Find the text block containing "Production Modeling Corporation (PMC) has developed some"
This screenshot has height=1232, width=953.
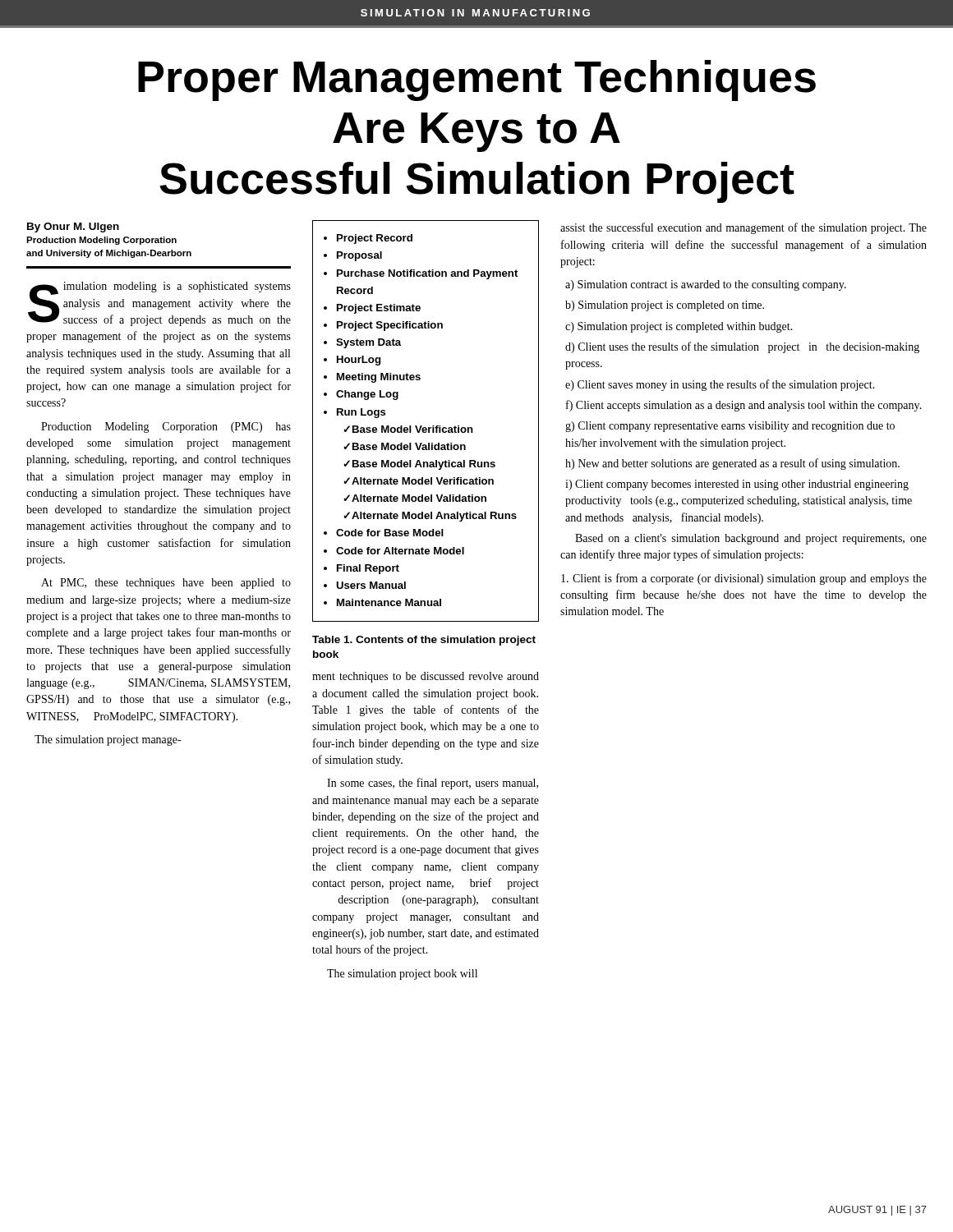[x=159, y=493]
